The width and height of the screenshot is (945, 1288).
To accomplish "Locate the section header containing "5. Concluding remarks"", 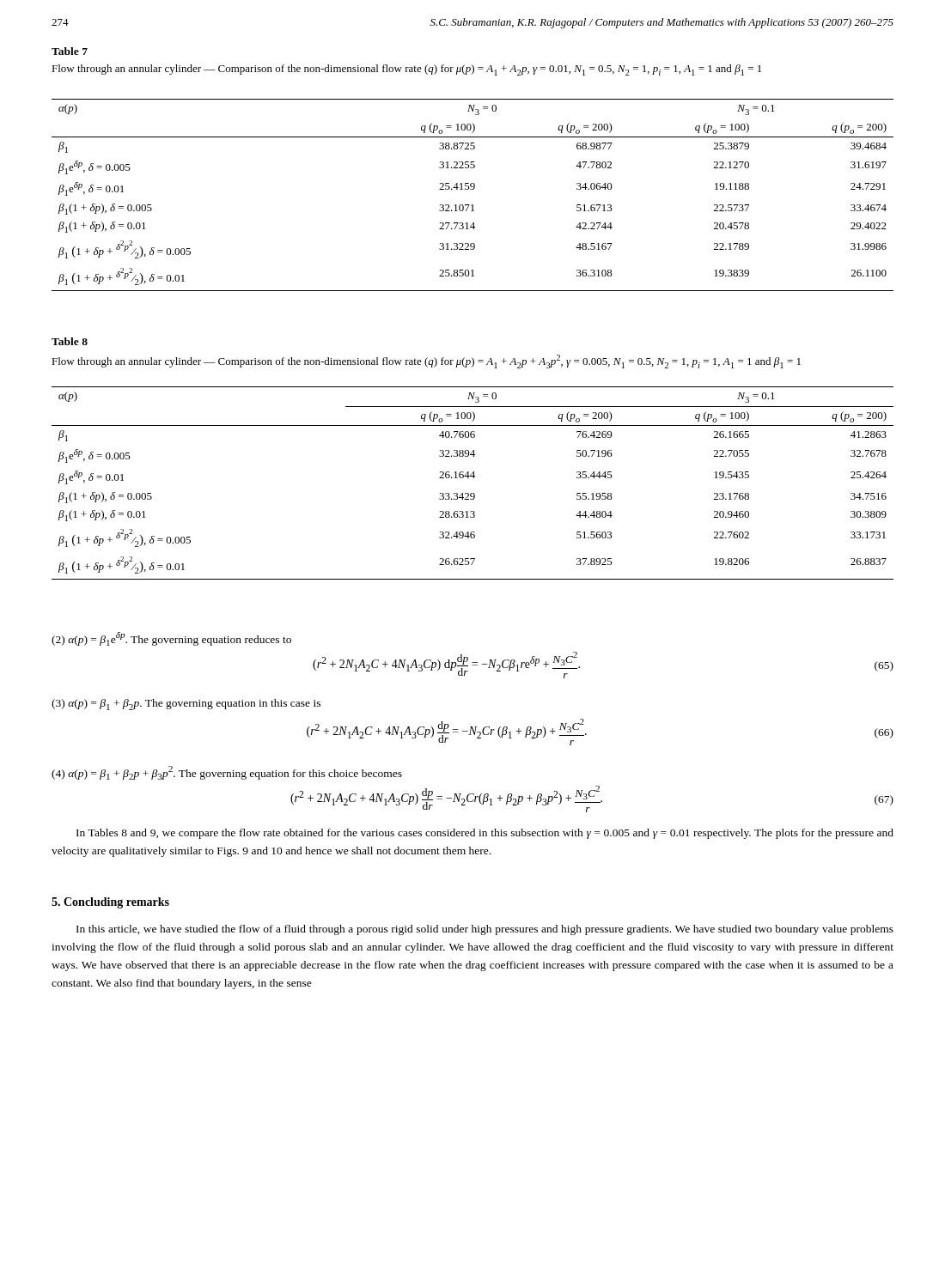I will pos(110,902).
